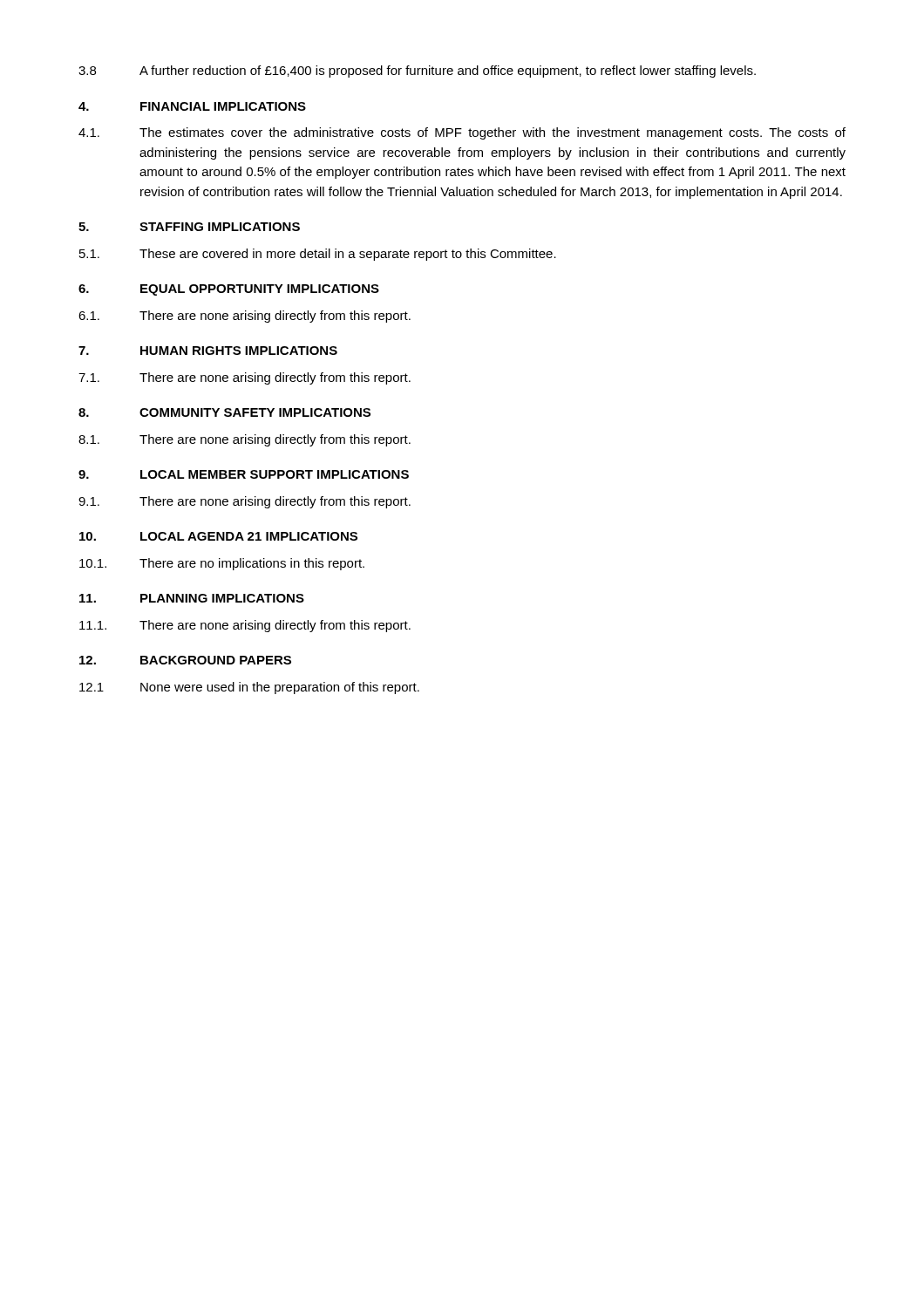Select the region starting "7. HUMAN RIGHTS IMPLICATIONS"

[208, 351]
